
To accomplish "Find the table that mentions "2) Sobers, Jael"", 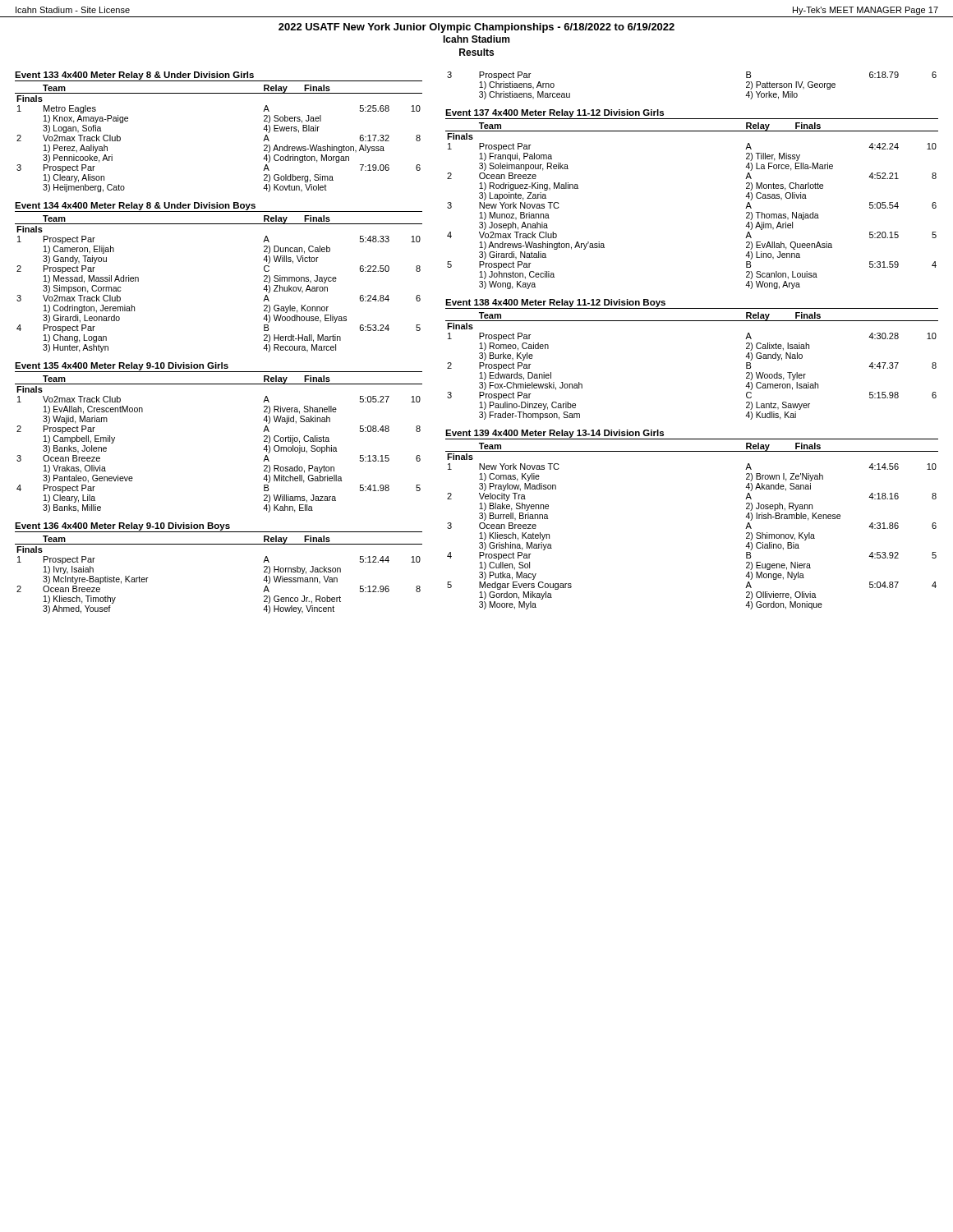I will tap(219, 138).
